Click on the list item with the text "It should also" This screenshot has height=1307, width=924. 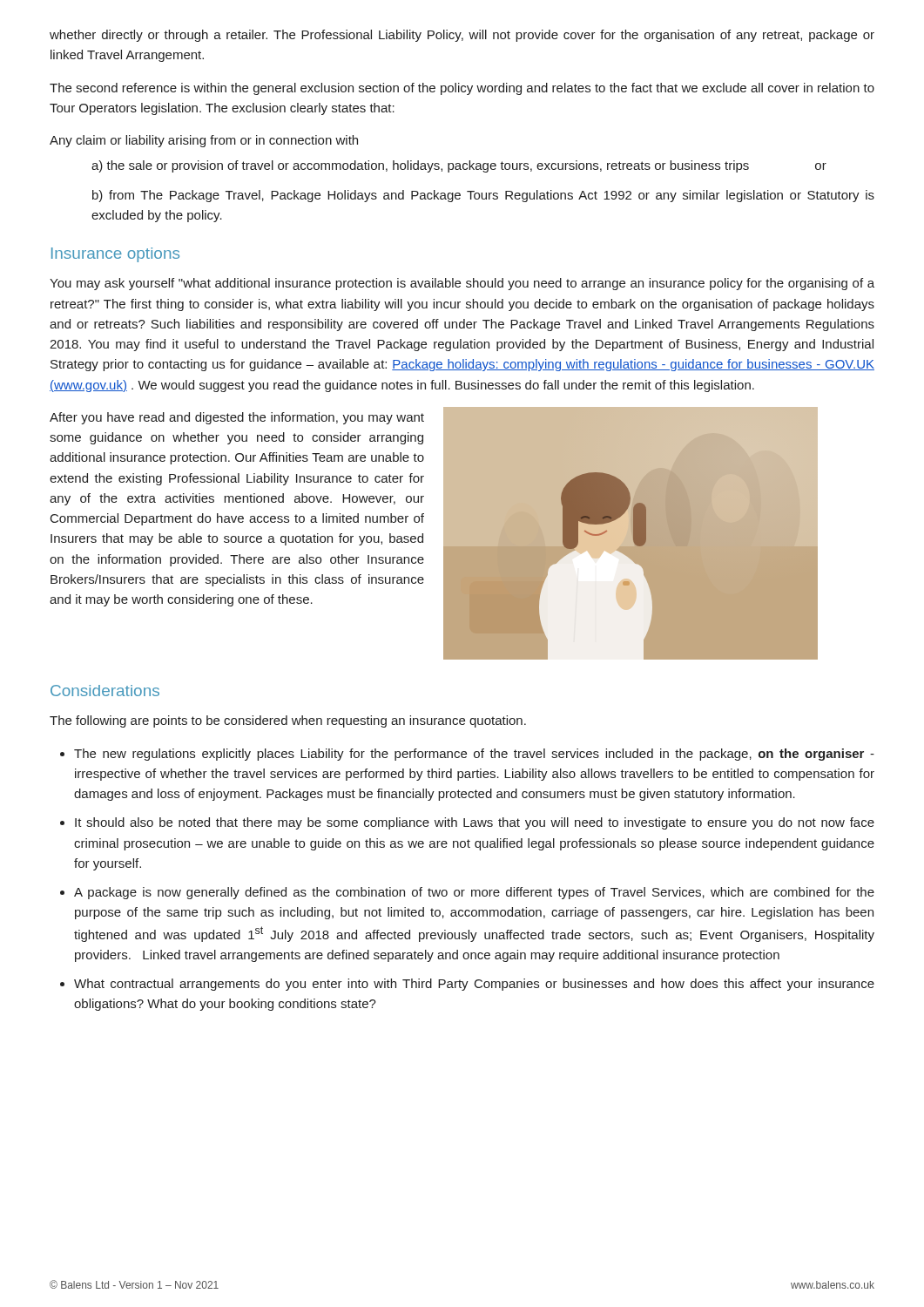click(x=474, y=843)
